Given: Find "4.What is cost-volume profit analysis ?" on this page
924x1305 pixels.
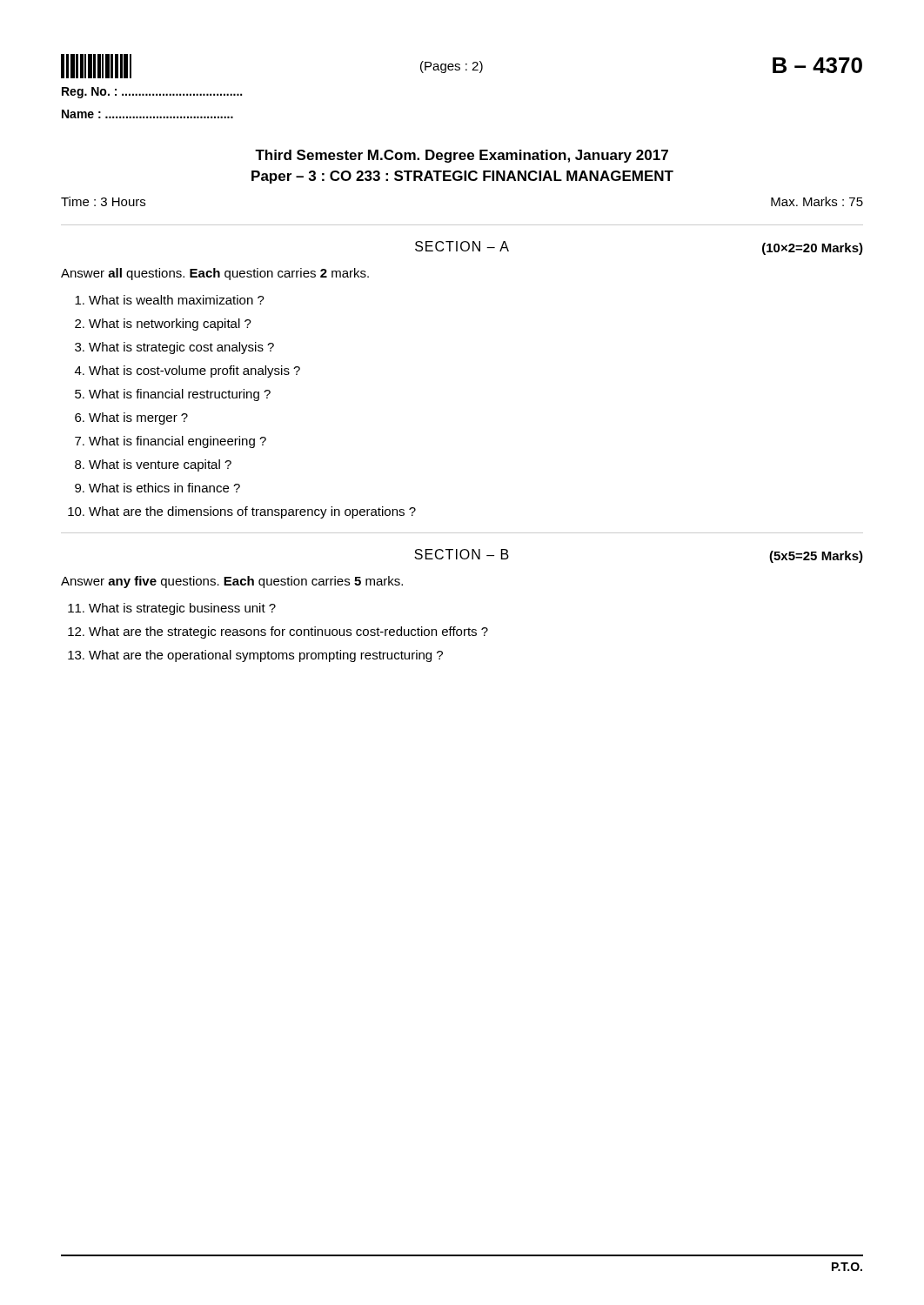Looking at the screenshot, I should 181,370.
